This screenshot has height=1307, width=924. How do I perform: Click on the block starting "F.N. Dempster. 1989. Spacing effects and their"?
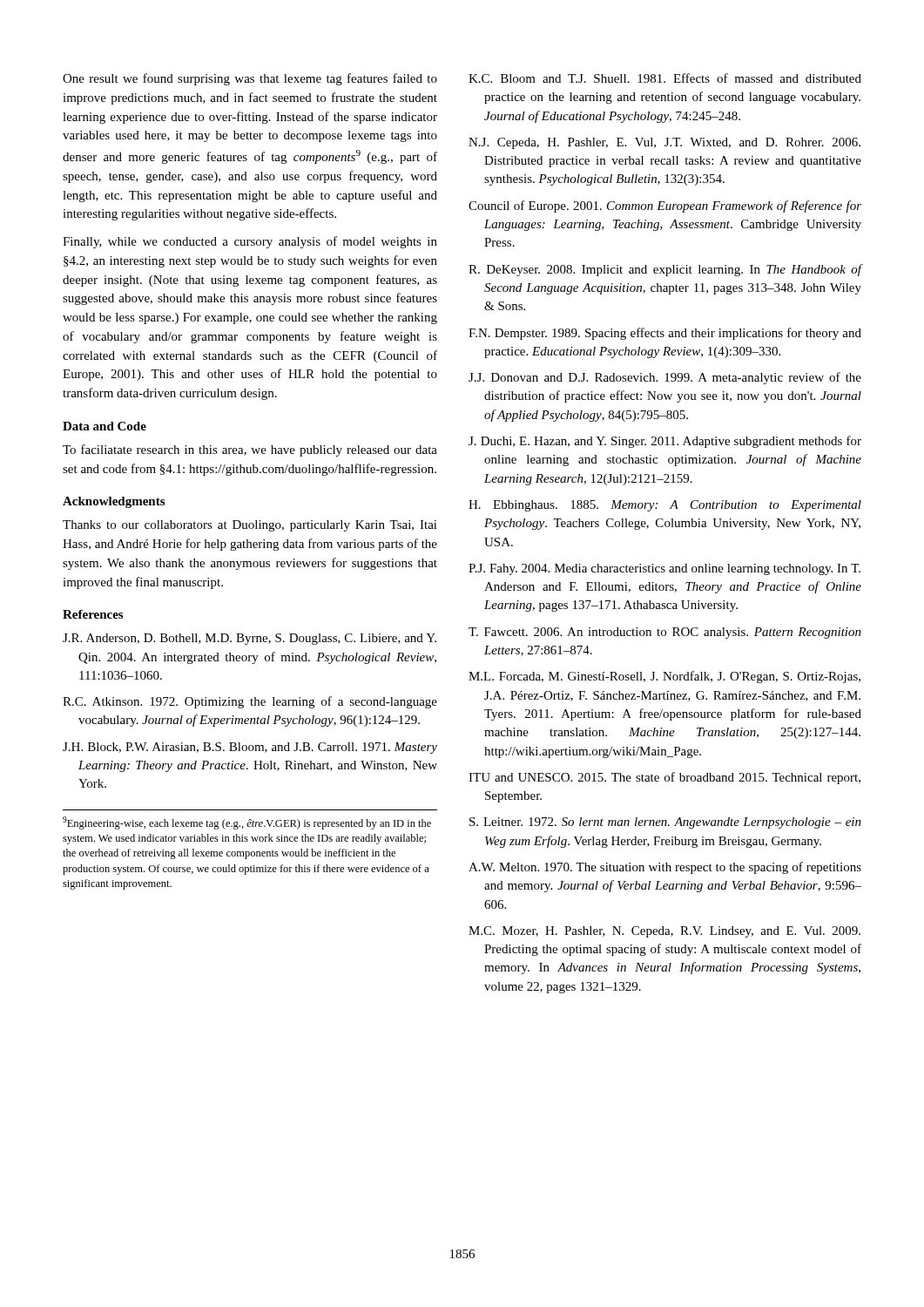click(x=665, y=342)
